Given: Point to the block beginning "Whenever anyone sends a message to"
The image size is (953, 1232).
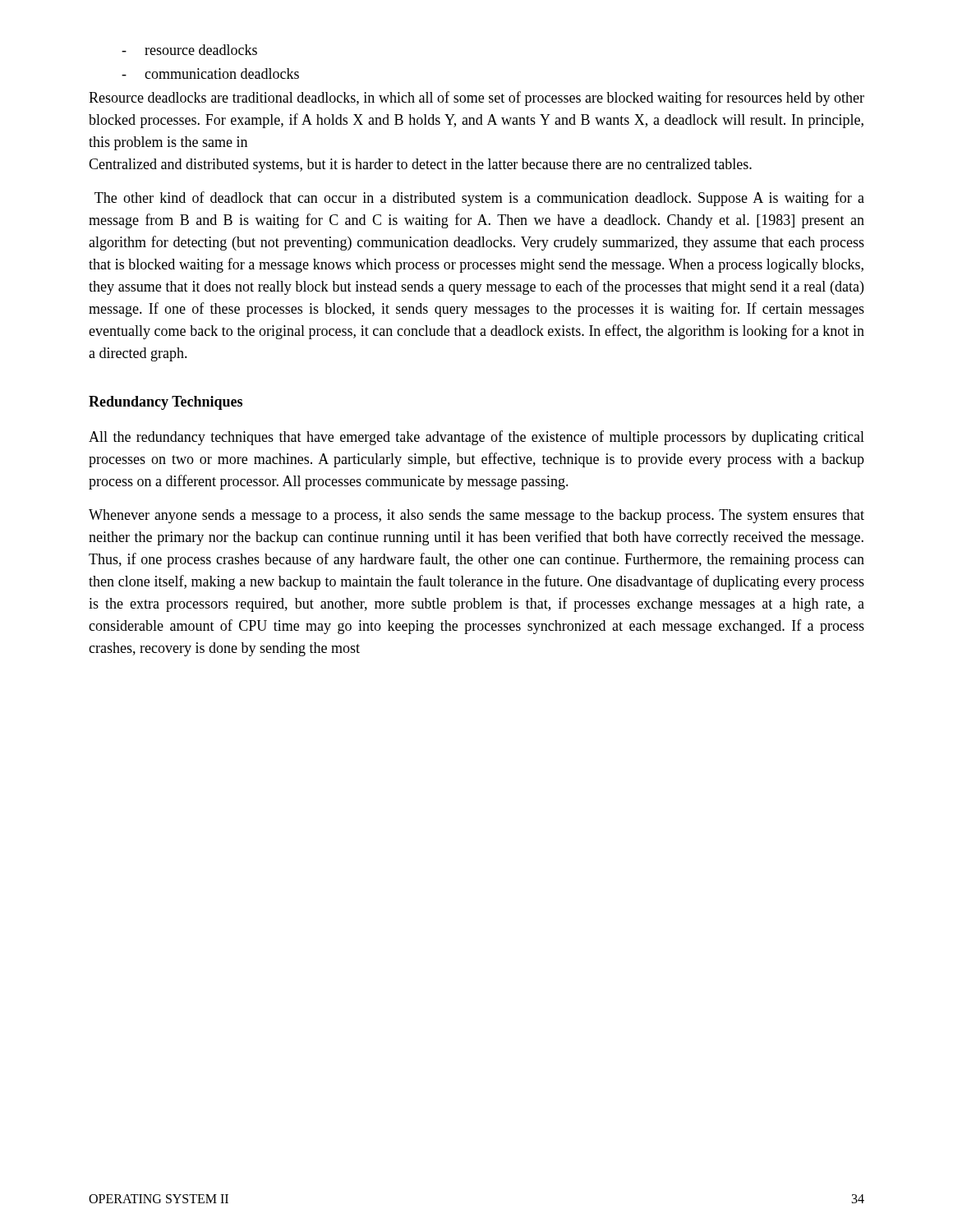Looking at the screenshot, I should [x=476, y=582].
